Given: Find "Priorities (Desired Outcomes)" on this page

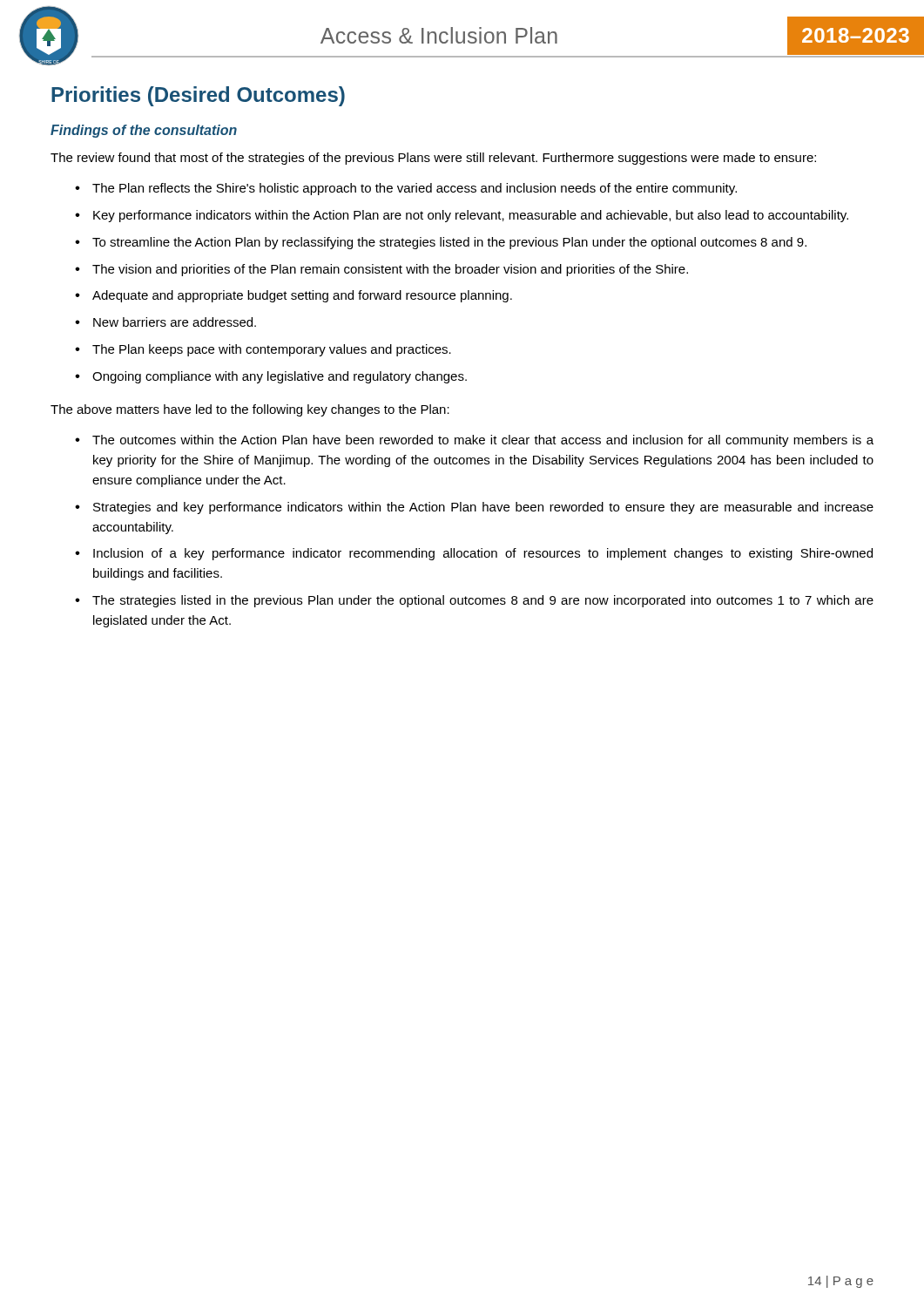Looking at the screenshot, I should point(198,94).
